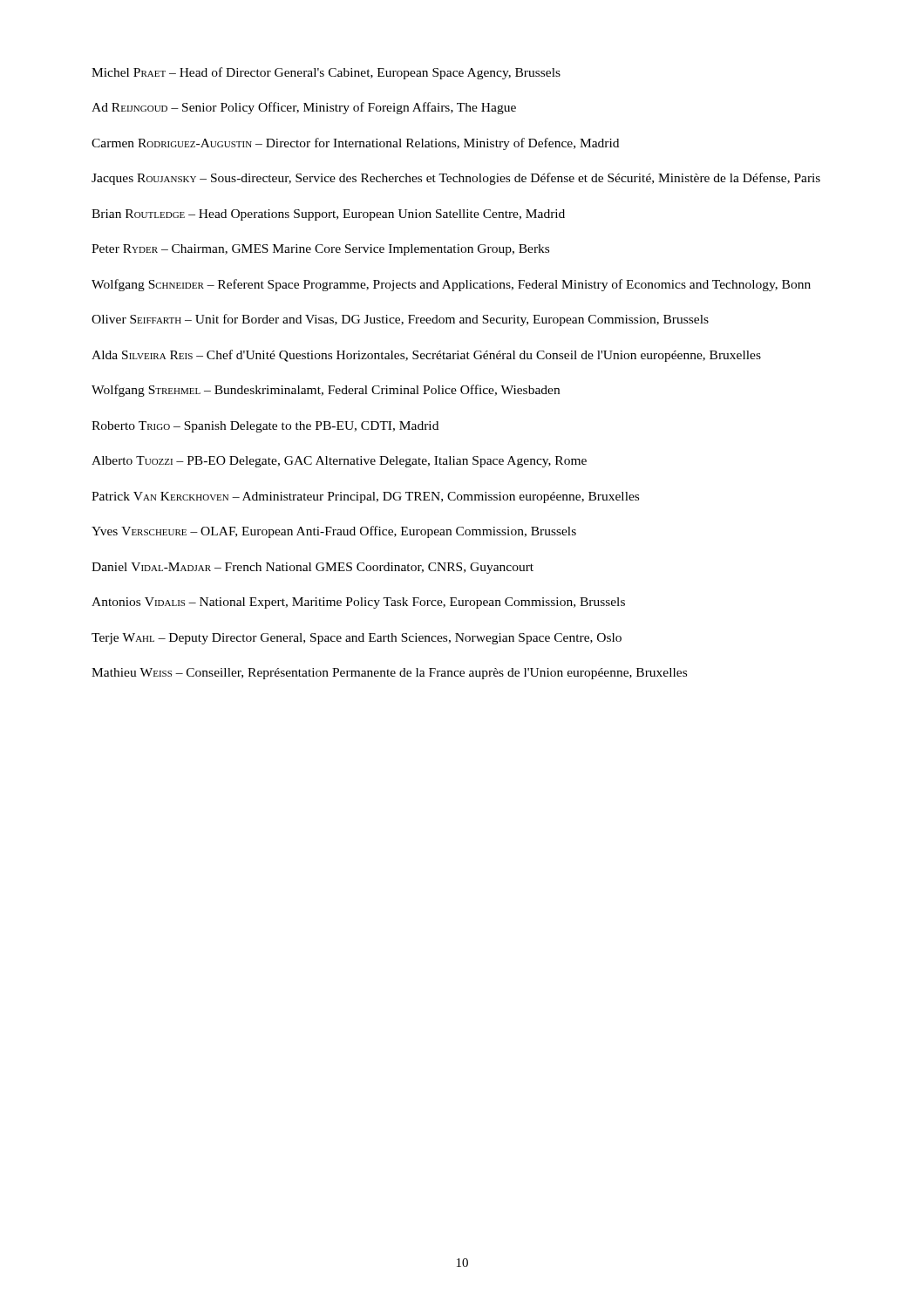Locate the block of text that opens with "Wolfgang Strehmel – Bundeskriminalamt, Federal Criminal Police"

(x=326, y=390)
